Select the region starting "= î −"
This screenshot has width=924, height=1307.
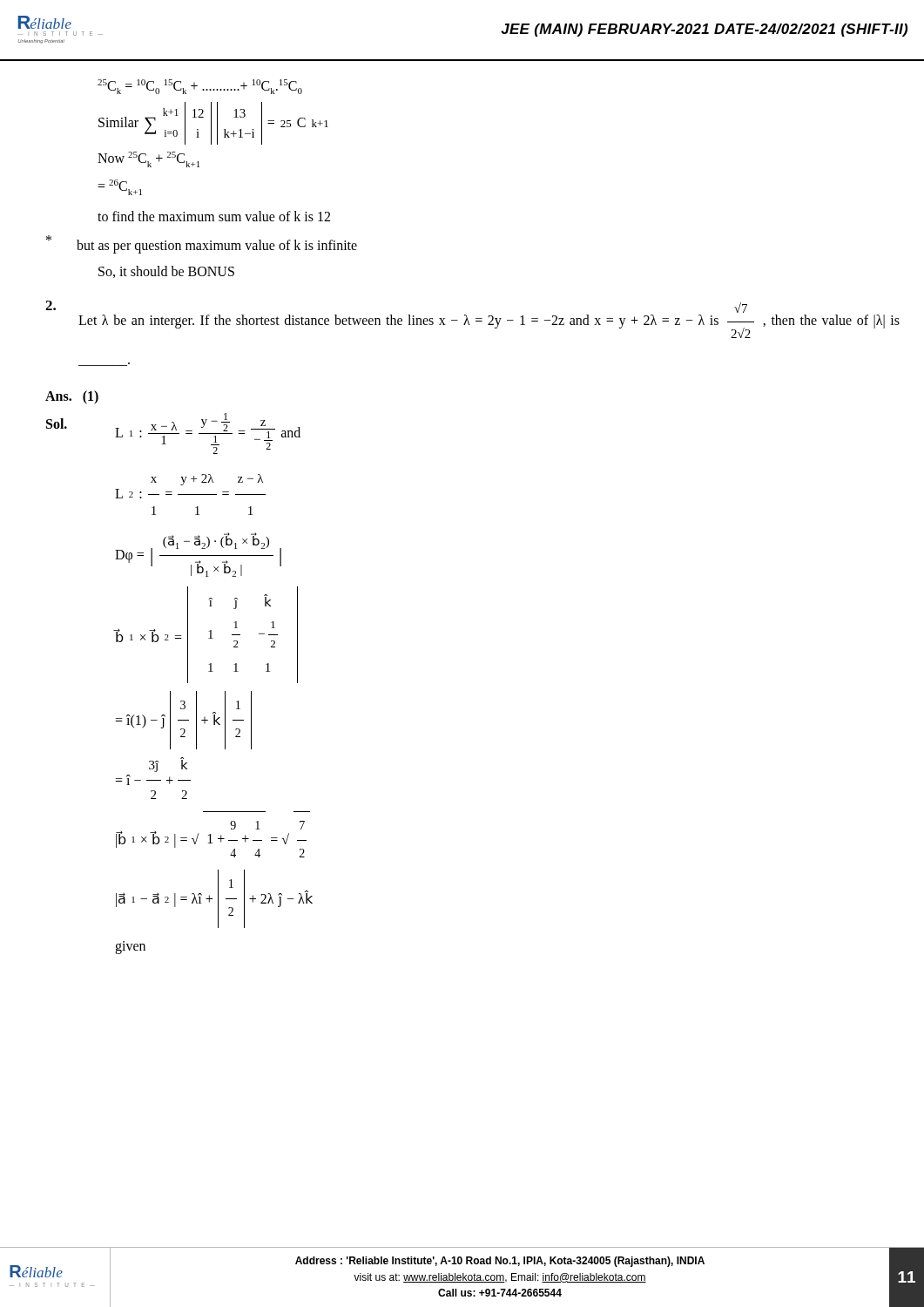[x=153, y=780]
